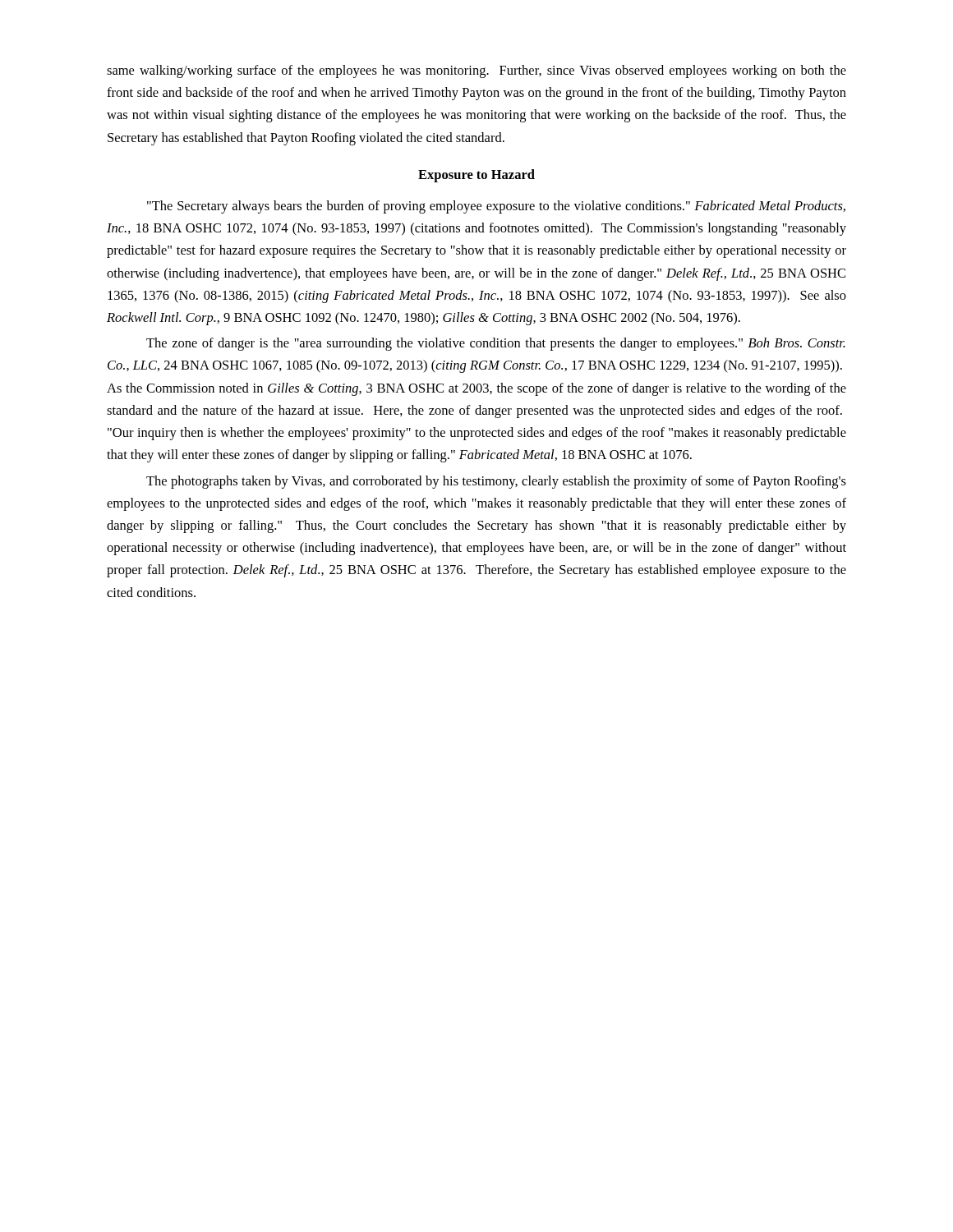This screenshot has width=953, height=1232.
Task: Navigate to the passage starting "same walking/working surface of the employees"
Action: [476, 104]
